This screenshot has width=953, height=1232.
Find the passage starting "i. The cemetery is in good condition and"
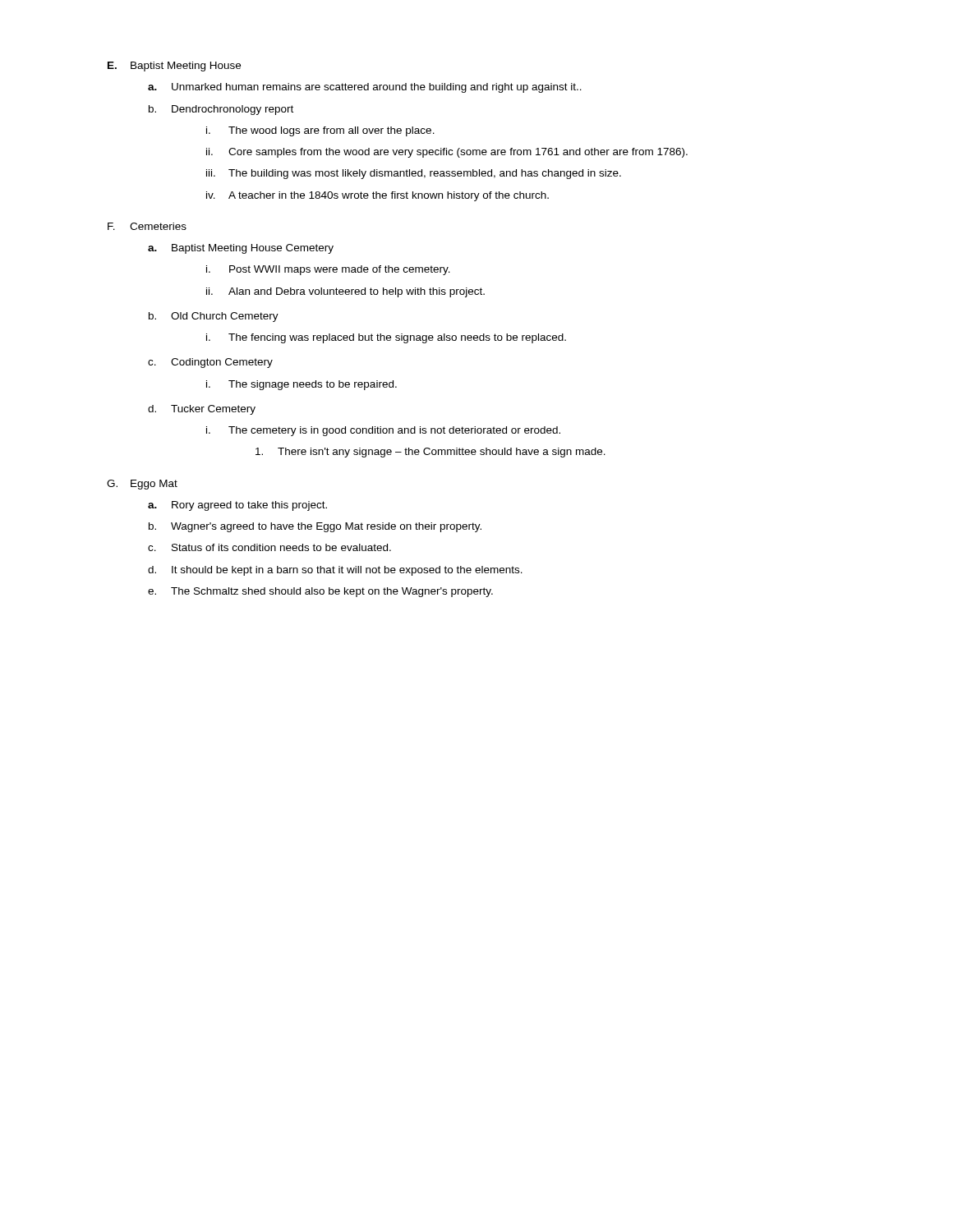tap(542, 431)
